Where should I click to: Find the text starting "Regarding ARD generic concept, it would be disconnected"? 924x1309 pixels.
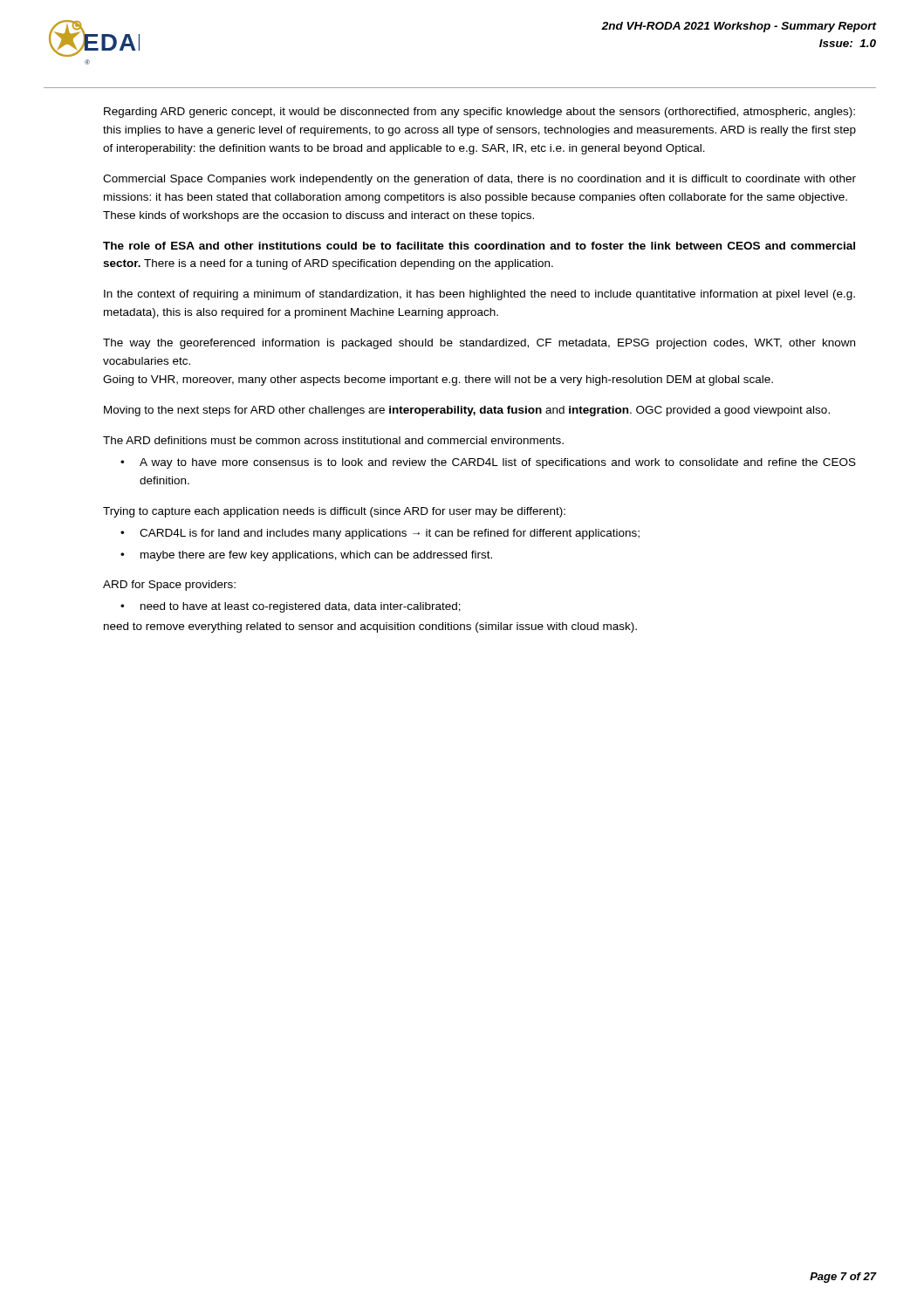[479, 130]
